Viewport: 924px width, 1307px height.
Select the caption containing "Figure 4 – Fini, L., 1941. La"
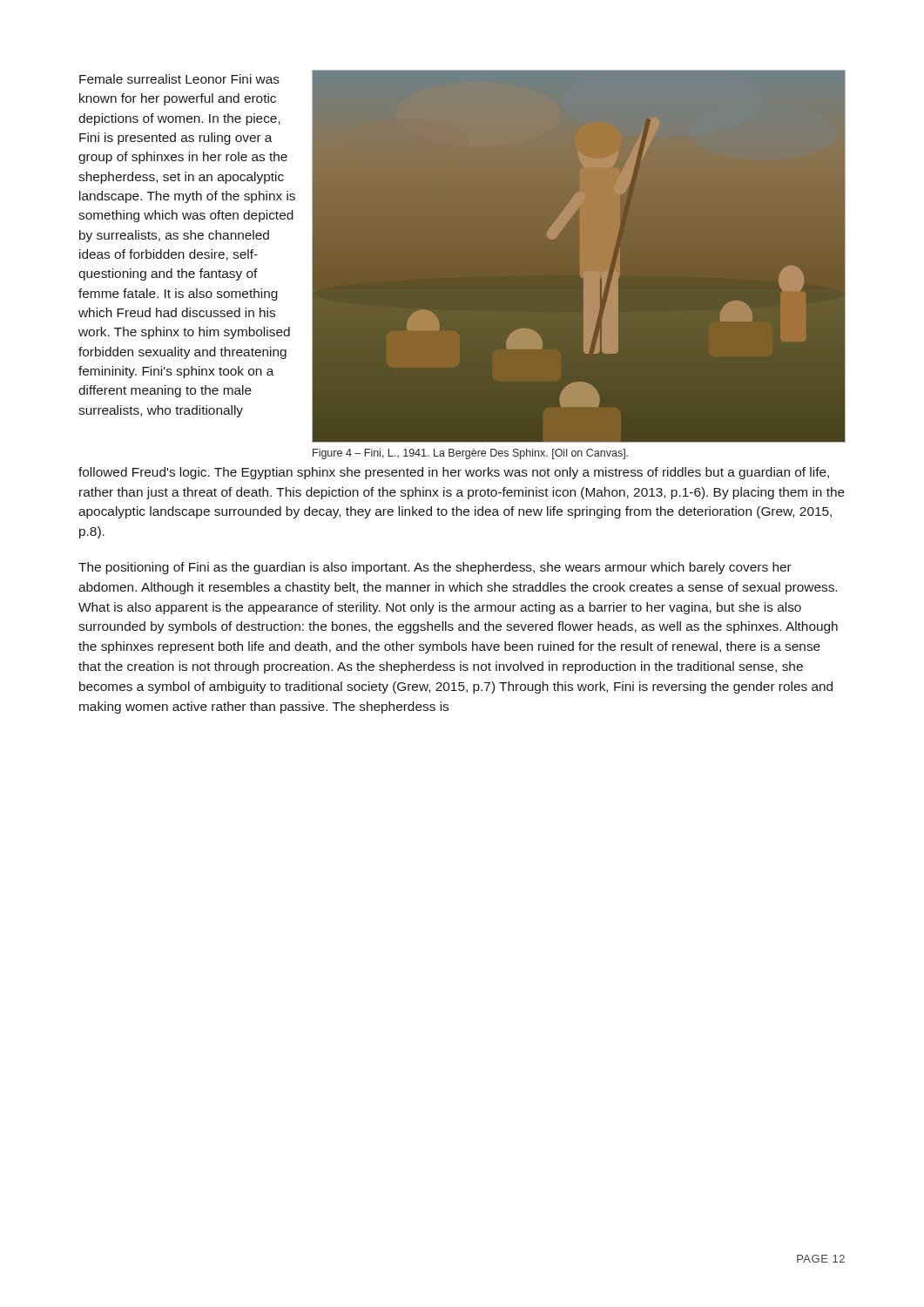[x=470, y=453]
